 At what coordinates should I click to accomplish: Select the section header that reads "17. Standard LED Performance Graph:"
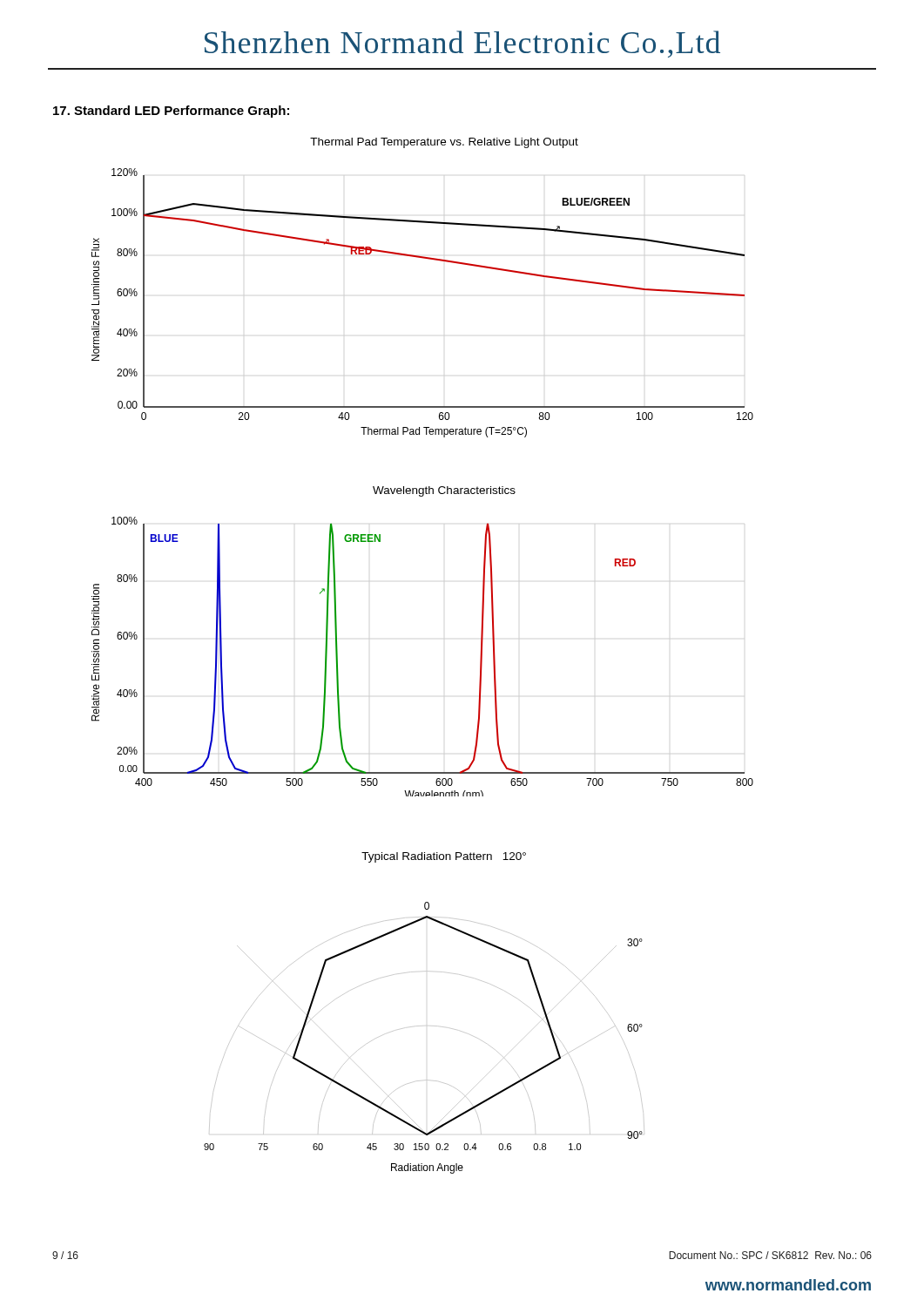(171, 110)
